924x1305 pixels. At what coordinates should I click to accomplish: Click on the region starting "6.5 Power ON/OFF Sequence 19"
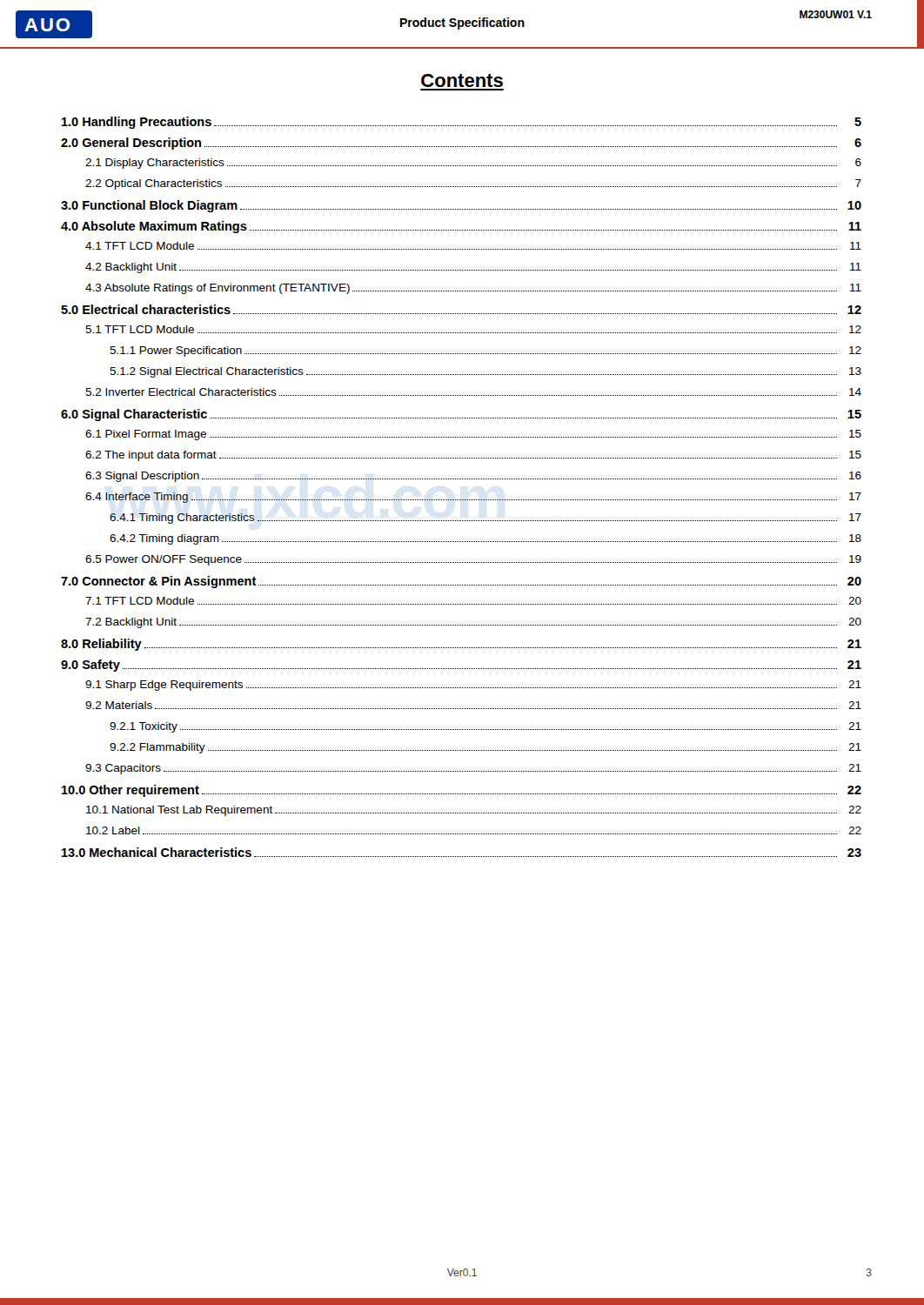pos(473,560)
